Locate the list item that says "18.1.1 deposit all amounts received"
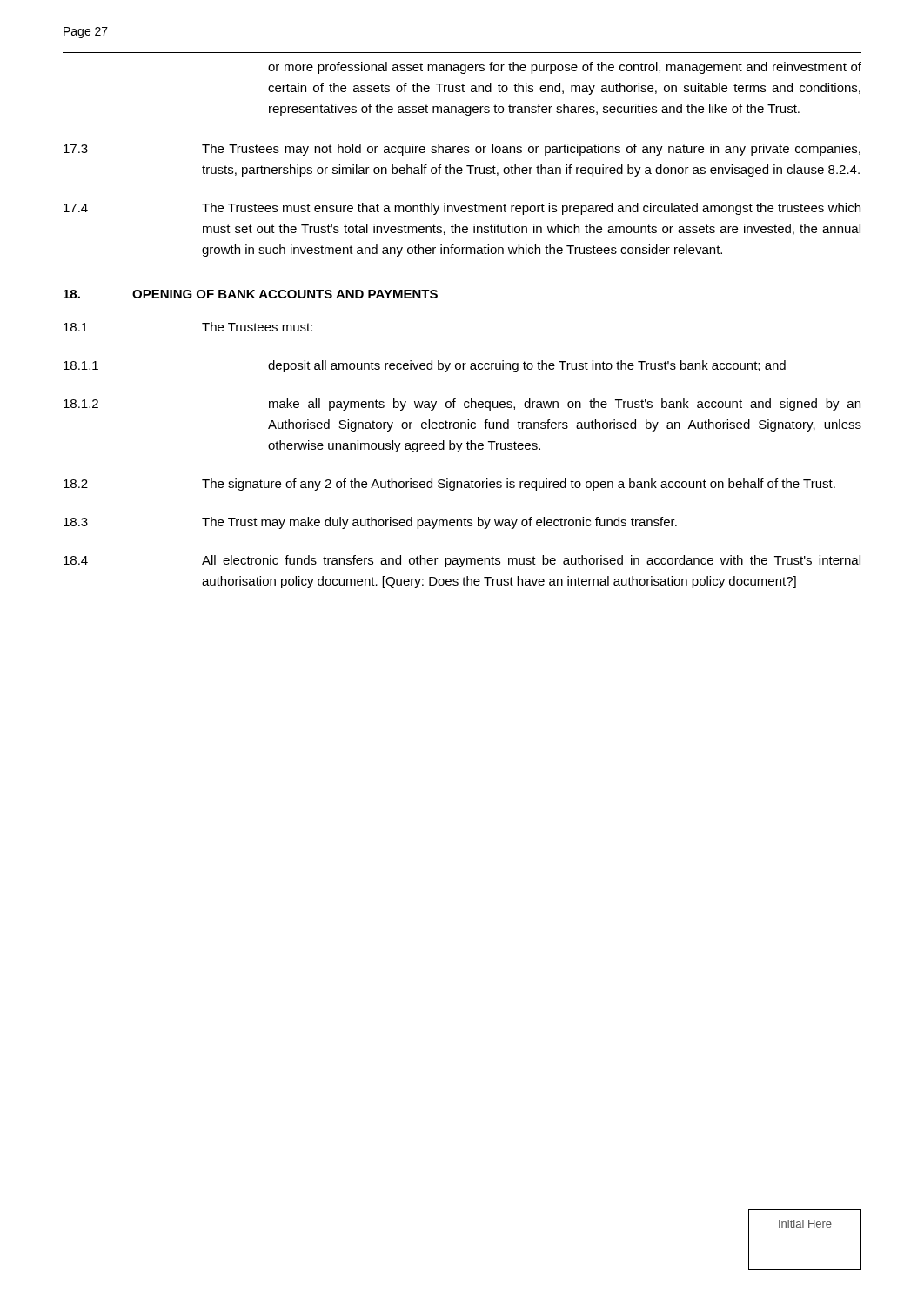924x1305 pixels. [462, 365]
